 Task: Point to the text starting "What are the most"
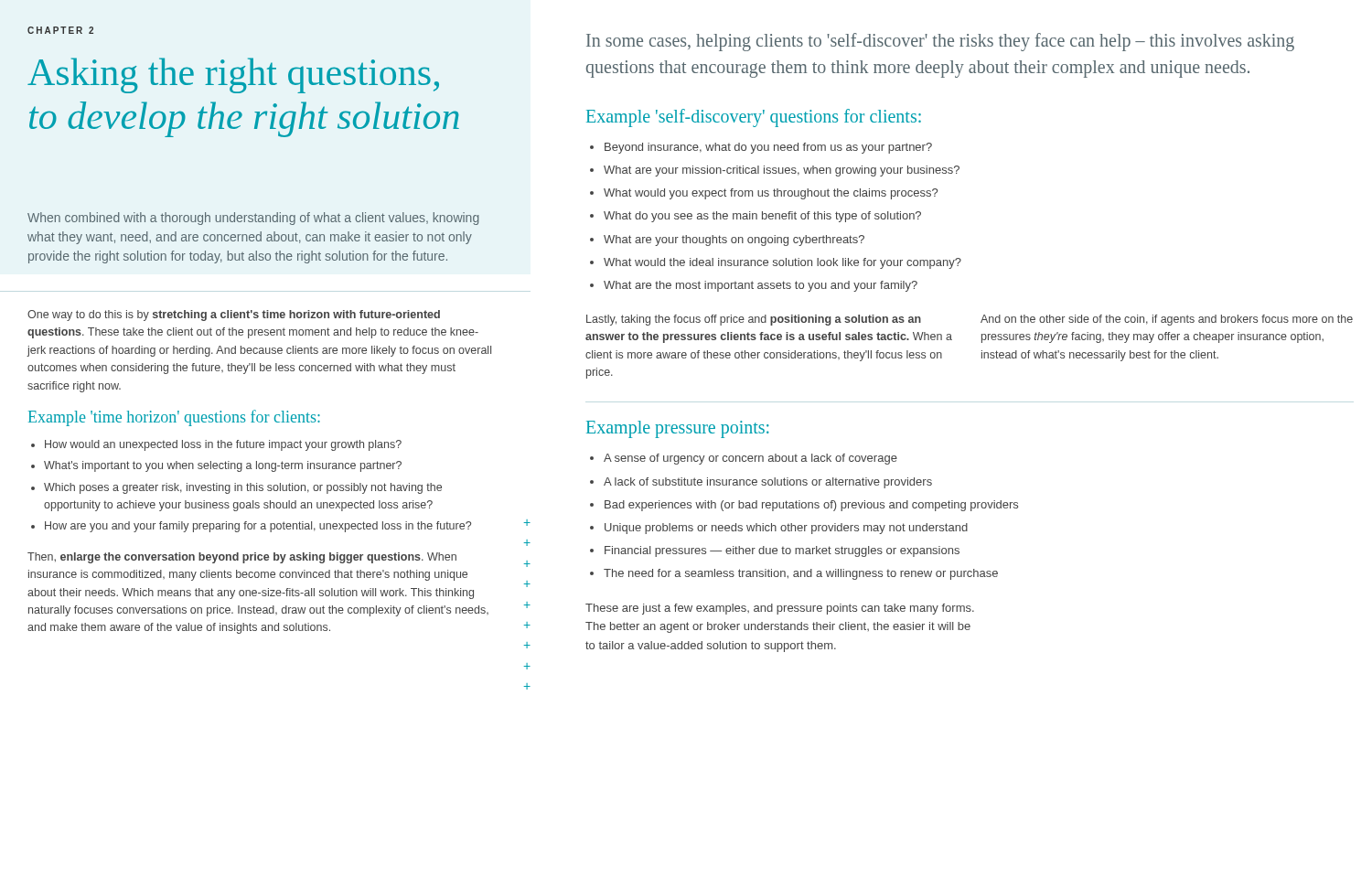click(x=761, y=285)
